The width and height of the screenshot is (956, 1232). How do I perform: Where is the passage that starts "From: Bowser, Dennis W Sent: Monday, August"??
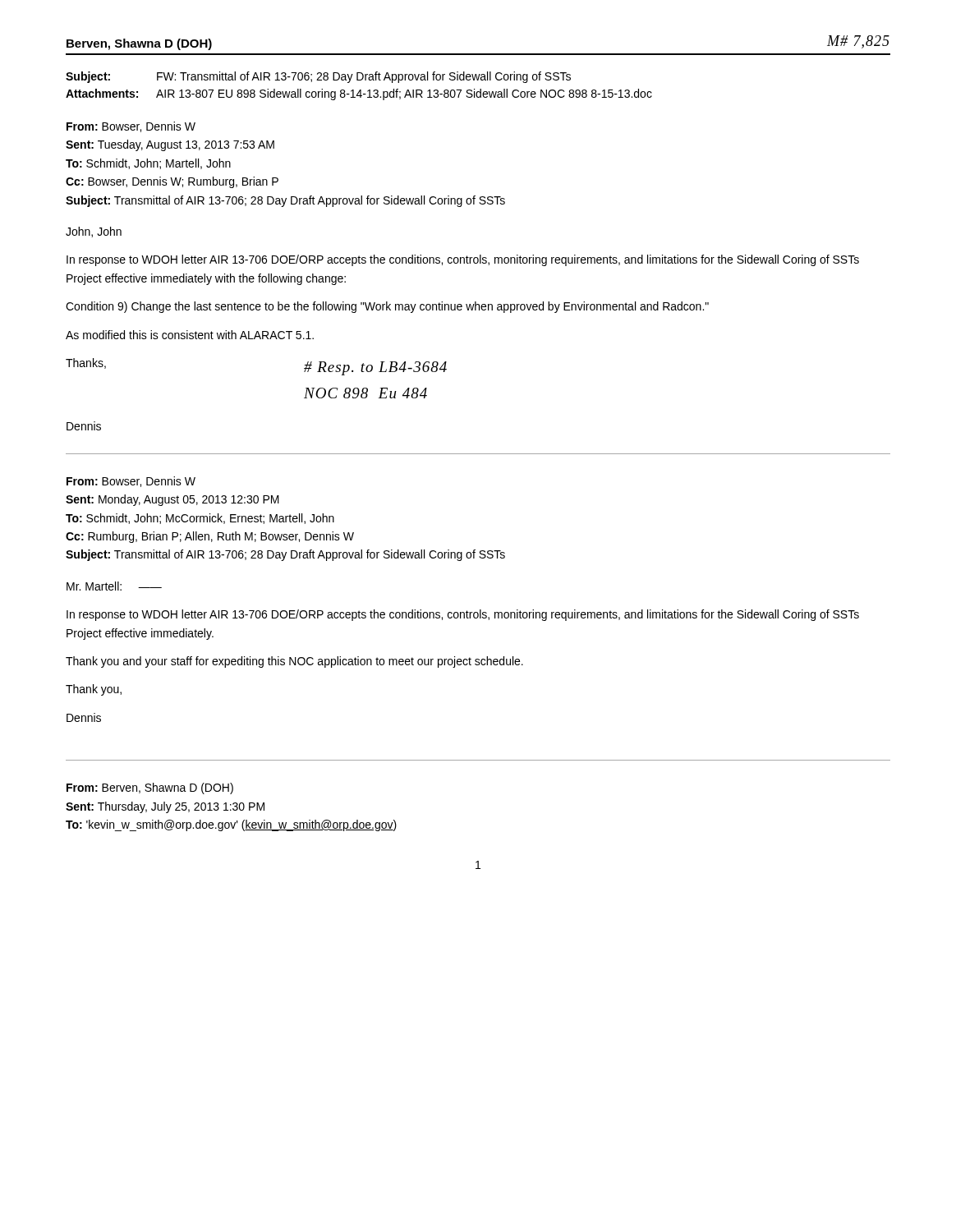coord(131,482)
